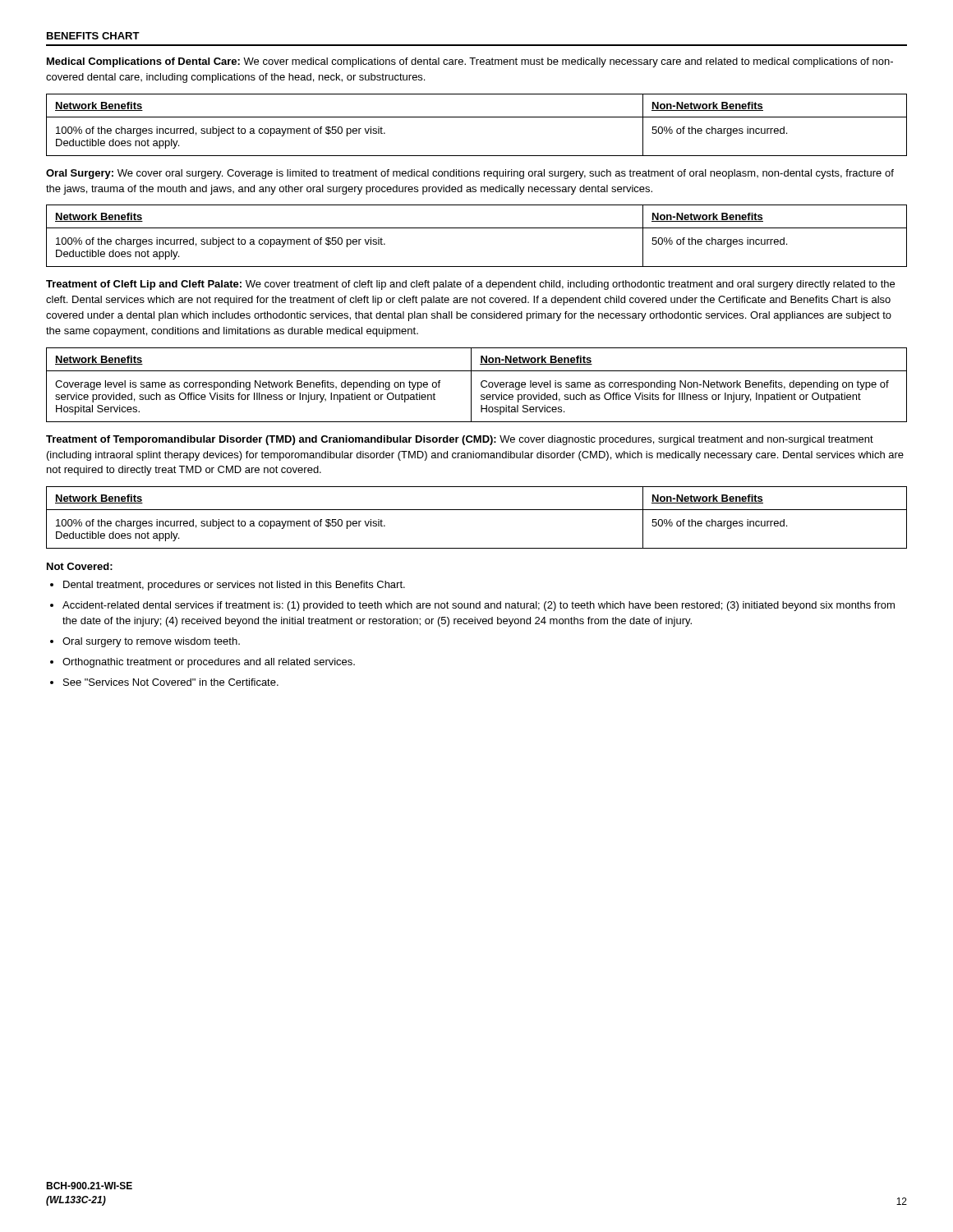
Task: Point to "Not Covered:"
Action: click(80, 566)
